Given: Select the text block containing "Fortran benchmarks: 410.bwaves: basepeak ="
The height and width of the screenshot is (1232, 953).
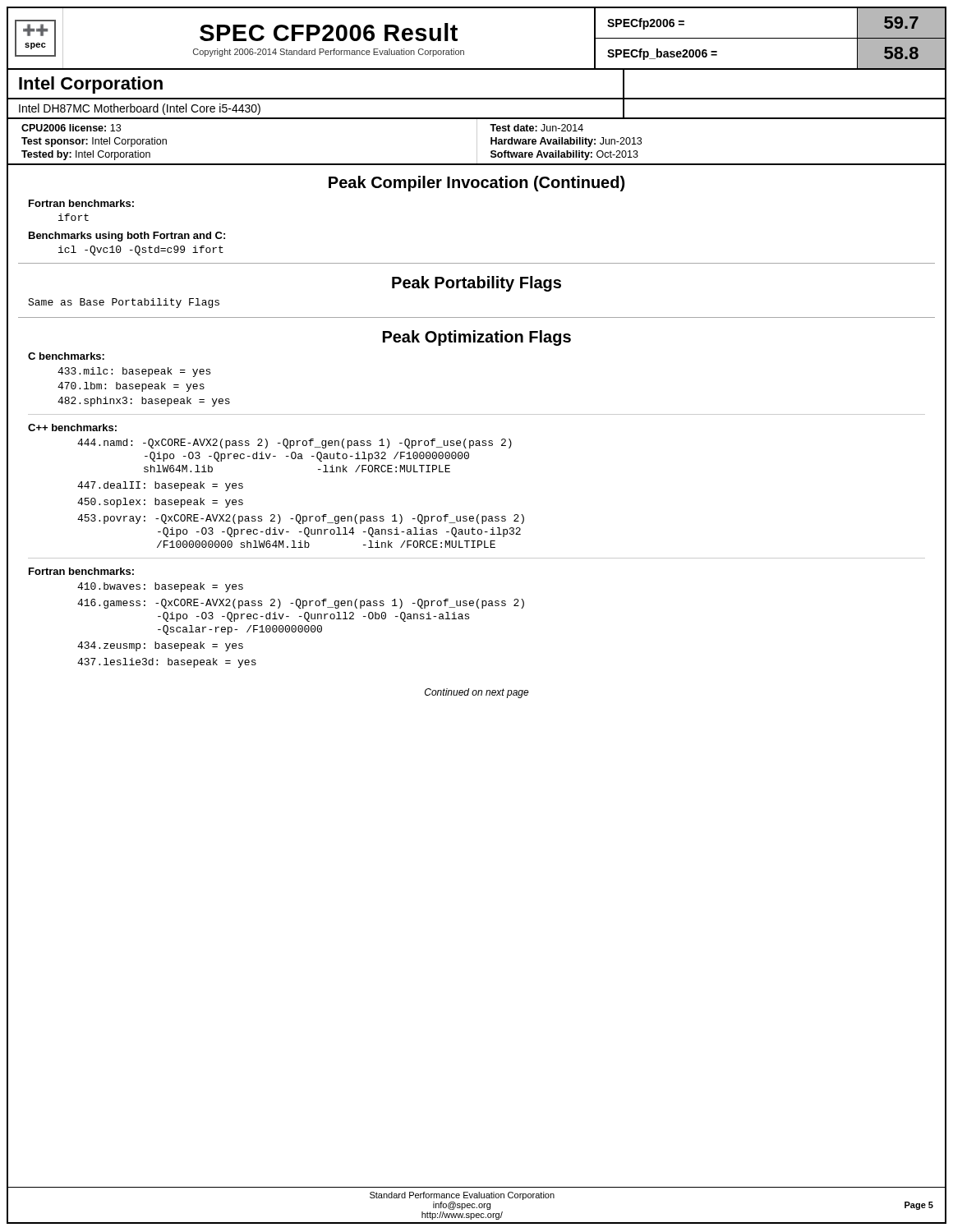Looking at the screenshot, I should pos(476,617).
